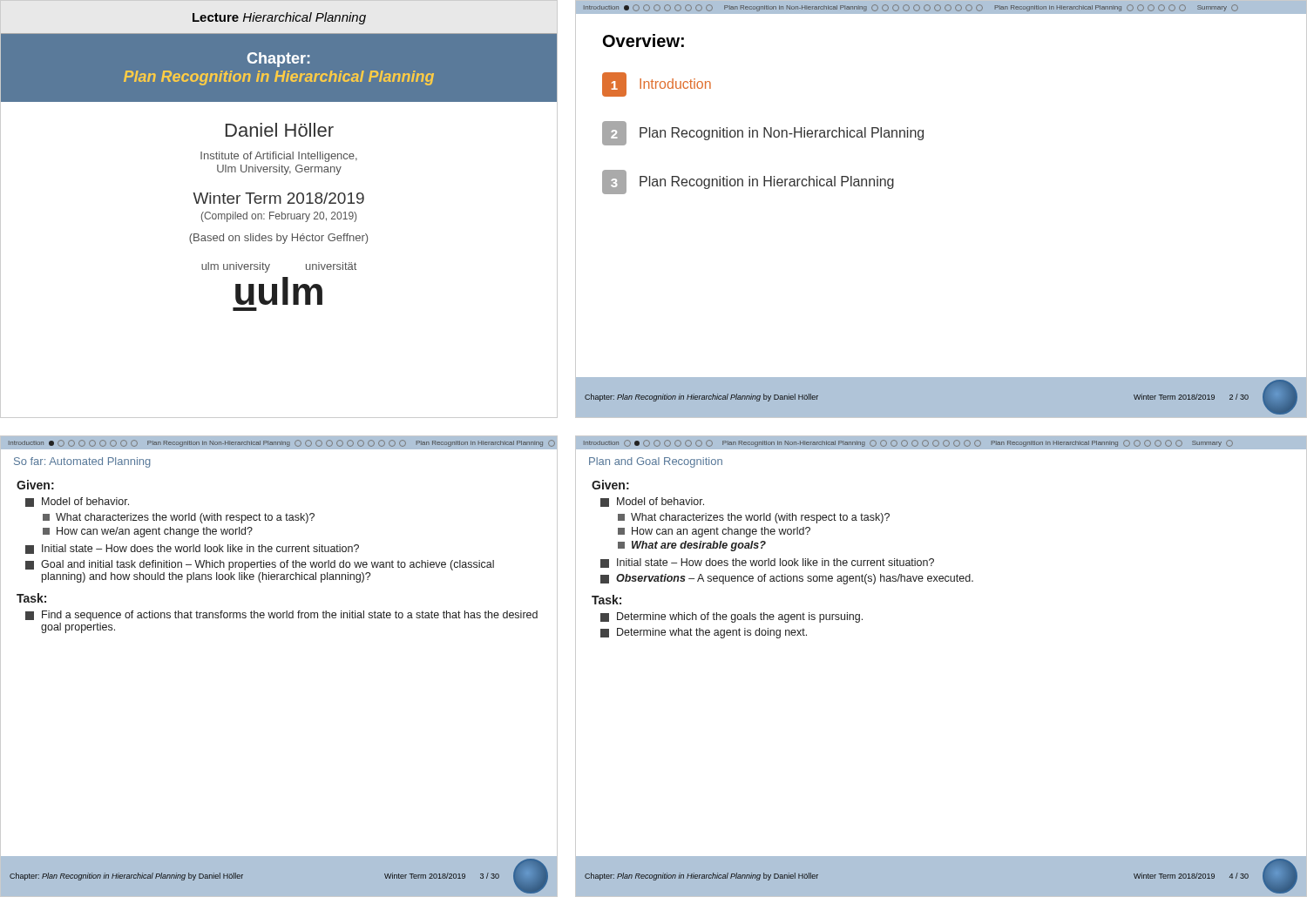Select the section header with the text "Plan and Goal Recognition"
Viewport: 1307px width, 924px height.
pos(656,461)
